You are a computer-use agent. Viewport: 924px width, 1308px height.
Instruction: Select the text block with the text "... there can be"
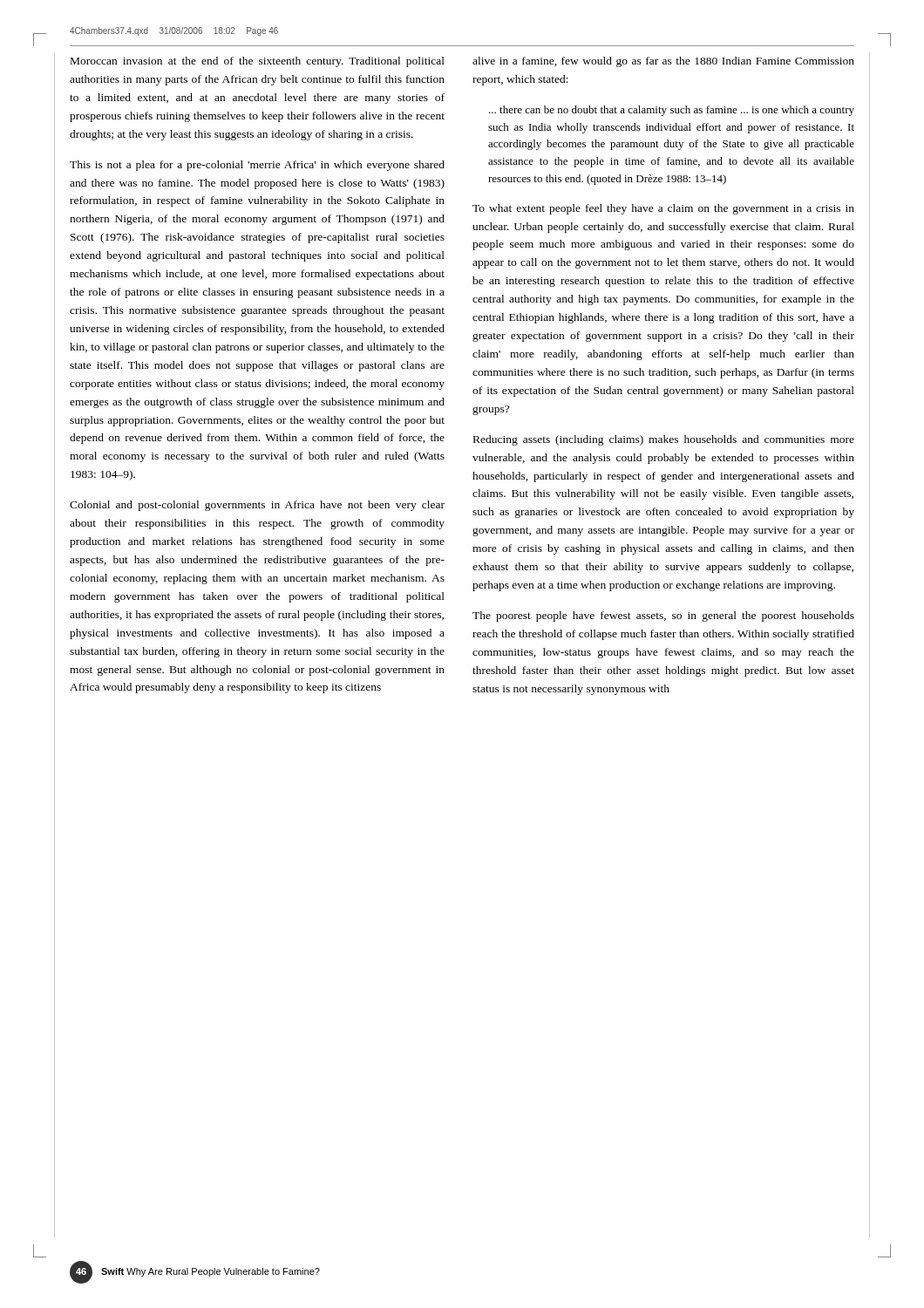pos(671,144)
